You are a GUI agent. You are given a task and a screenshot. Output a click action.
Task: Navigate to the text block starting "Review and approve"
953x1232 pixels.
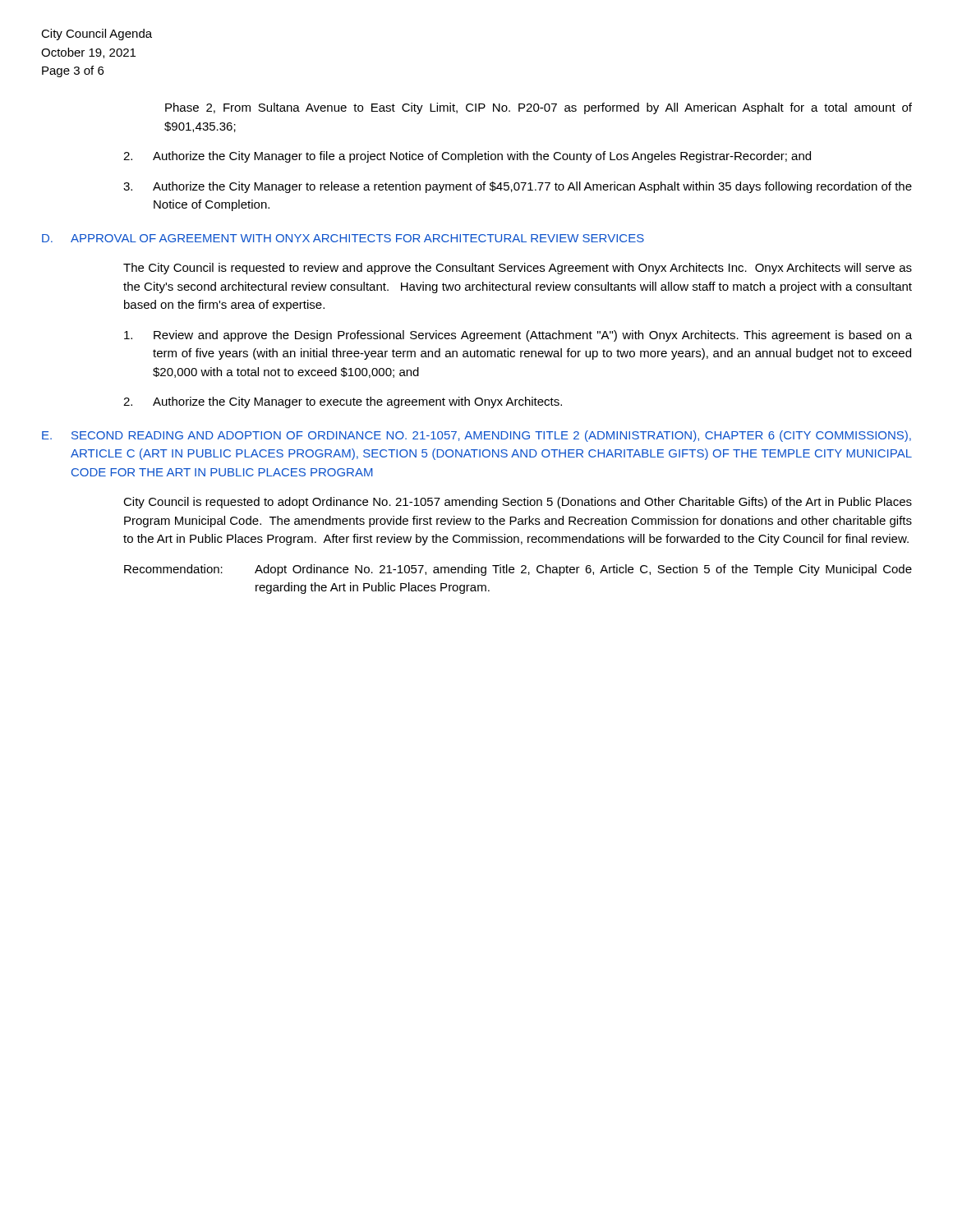tap(518, 353)
